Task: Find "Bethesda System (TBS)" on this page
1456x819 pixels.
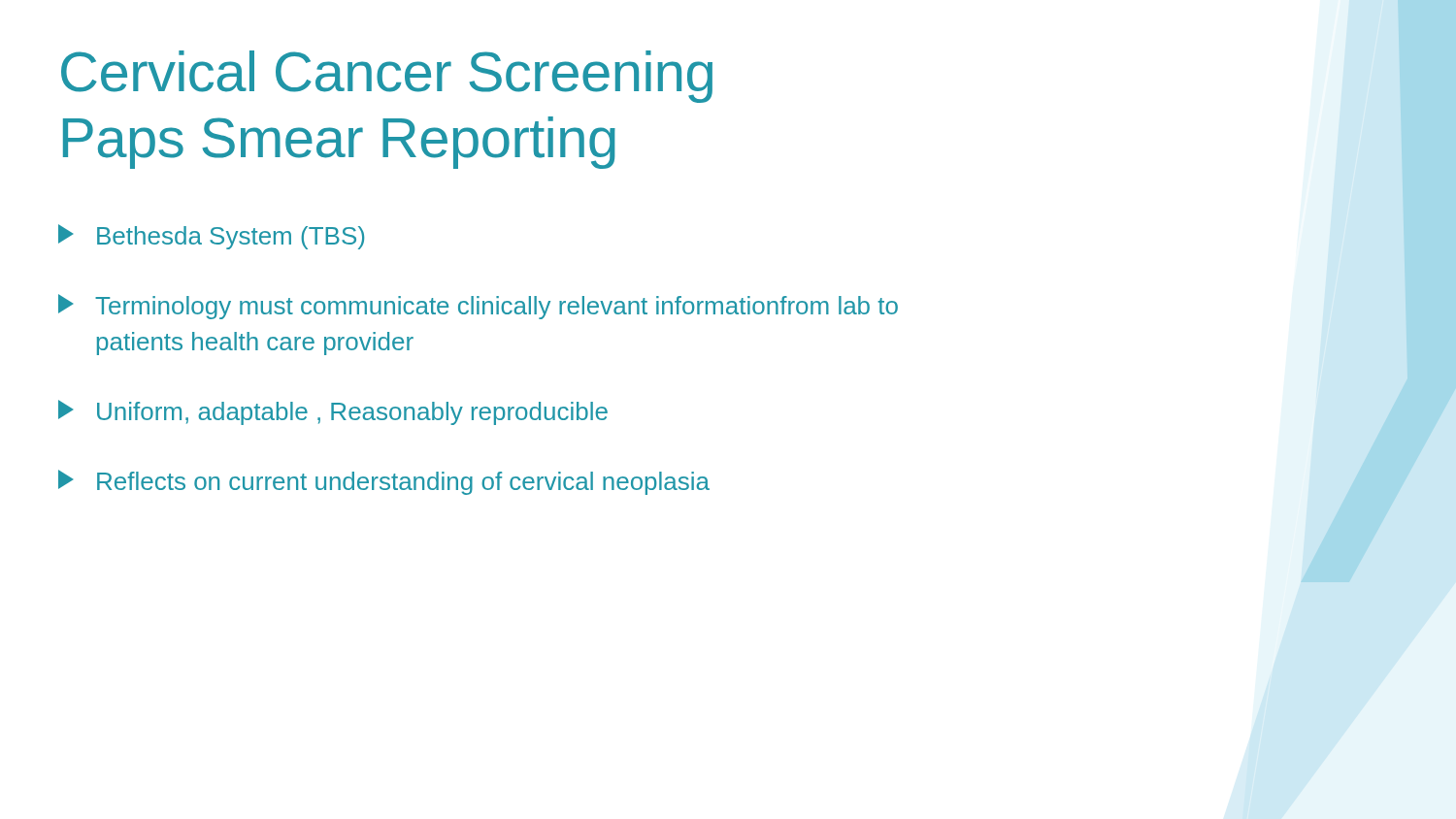Action: click(211, 237)
